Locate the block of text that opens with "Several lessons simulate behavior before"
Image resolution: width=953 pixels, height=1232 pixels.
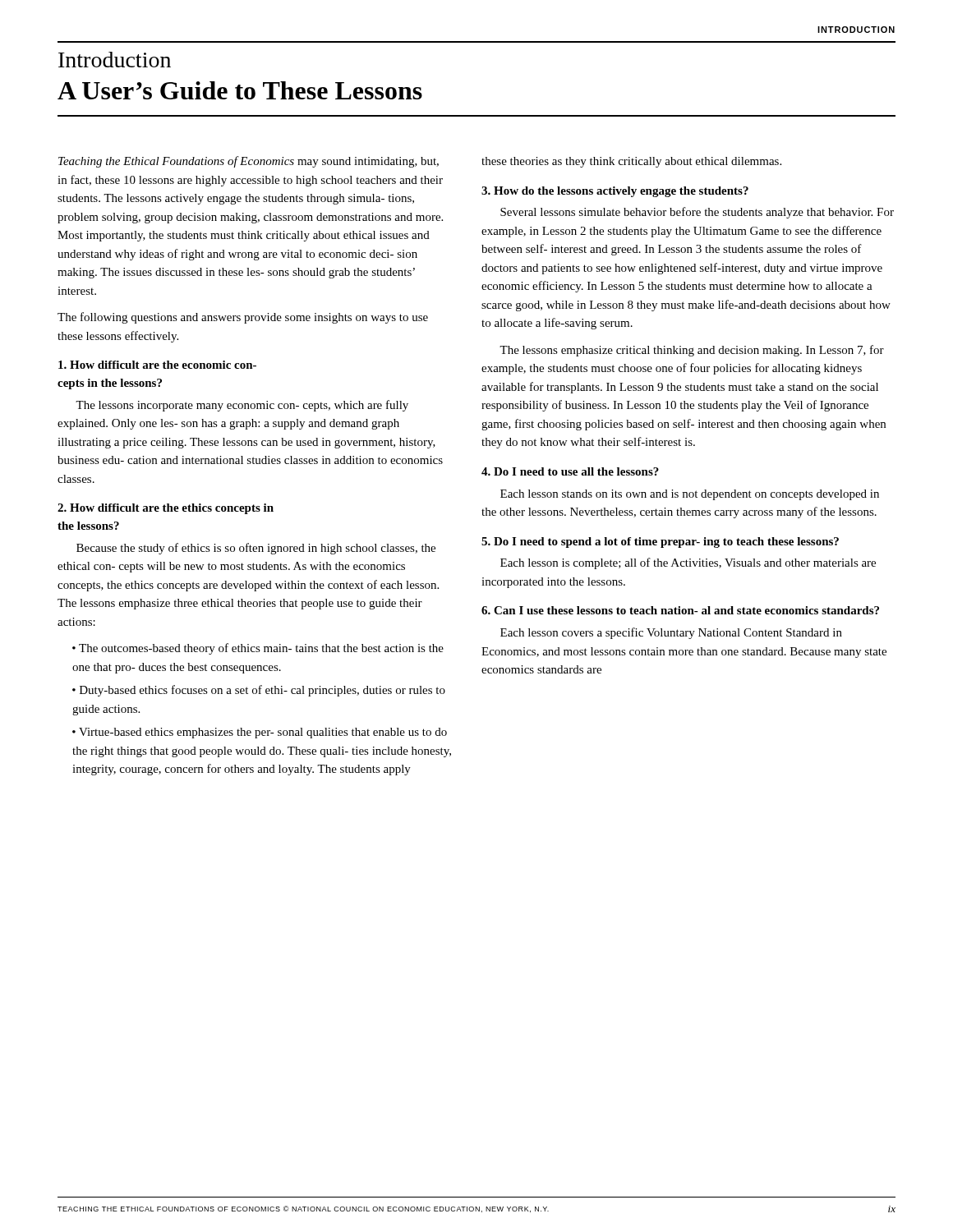point(688,268)
